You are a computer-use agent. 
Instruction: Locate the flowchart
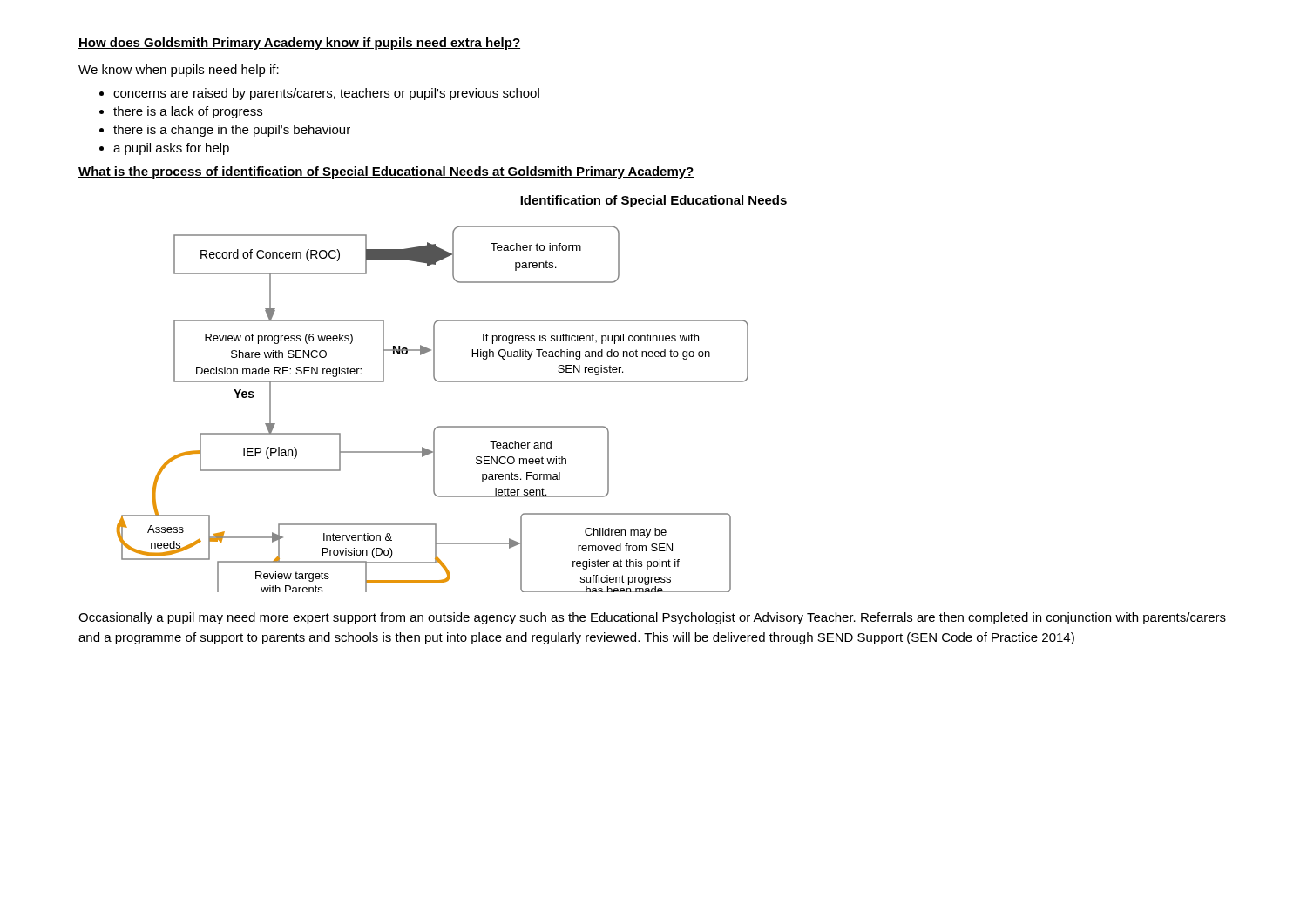point(654,392)
